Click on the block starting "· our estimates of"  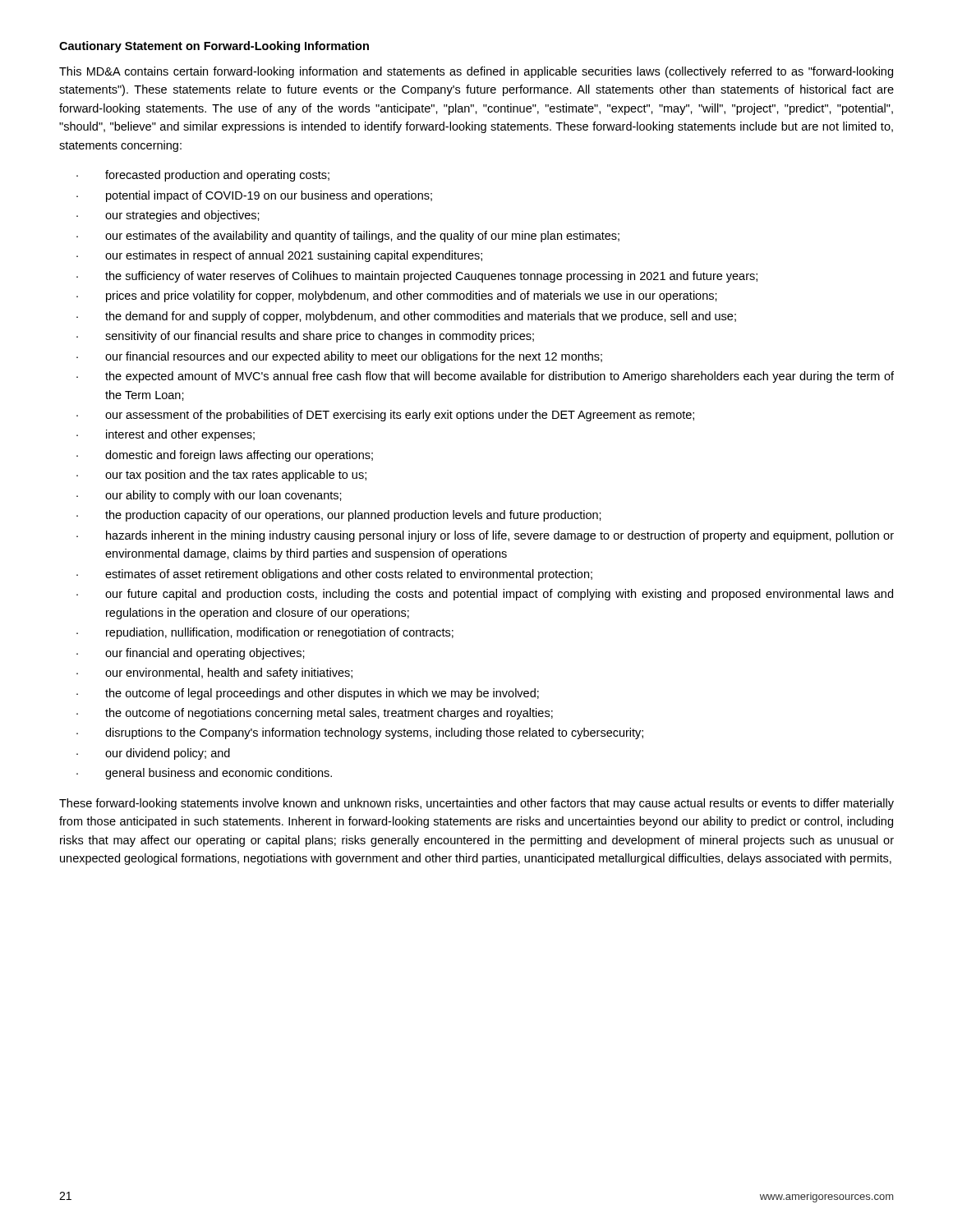[476, 236]
